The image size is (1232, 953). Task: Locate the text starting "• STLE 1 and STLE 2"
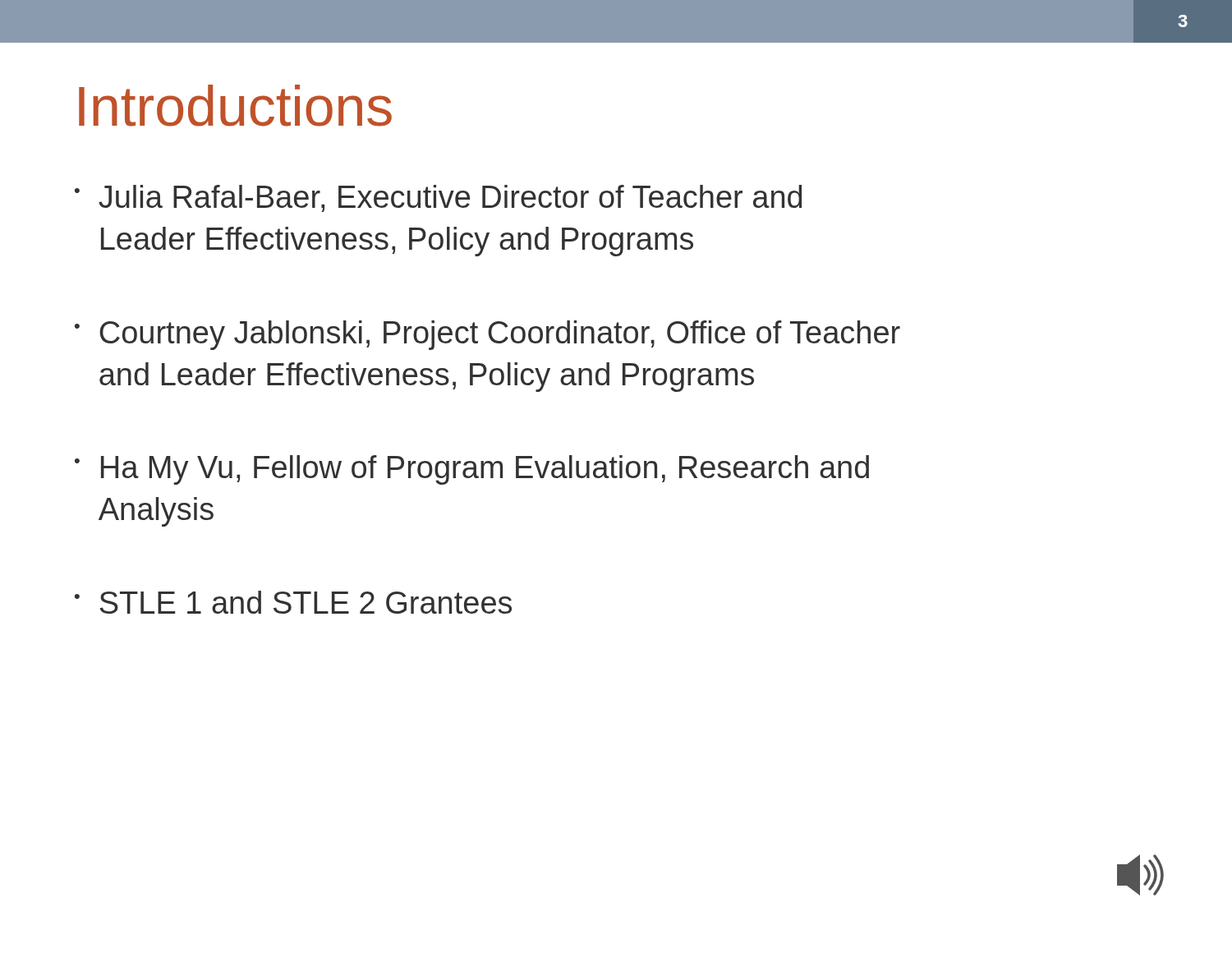click(x=293, y=603)
